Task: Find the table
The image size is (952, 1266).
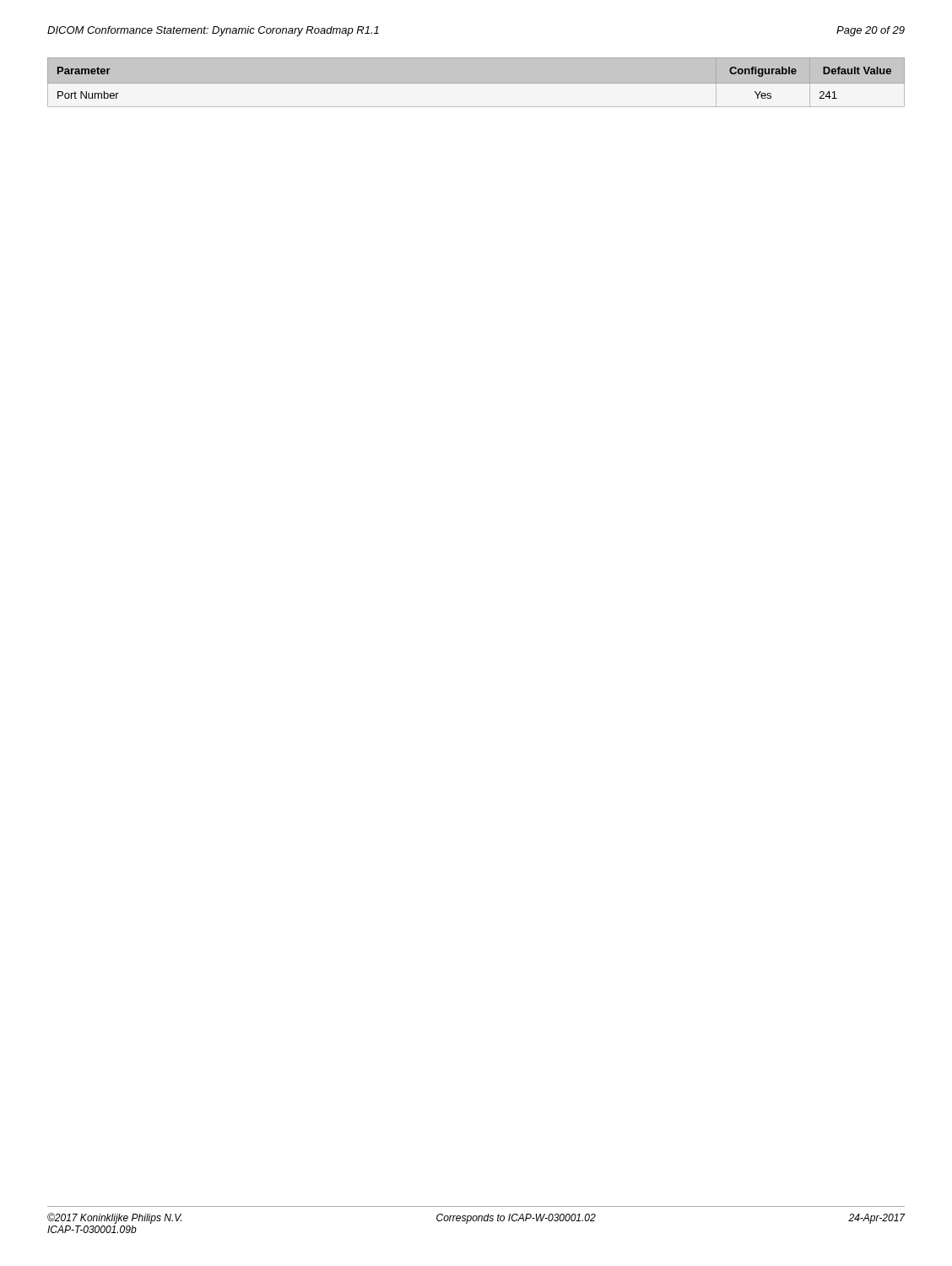Action: point(476,82)
